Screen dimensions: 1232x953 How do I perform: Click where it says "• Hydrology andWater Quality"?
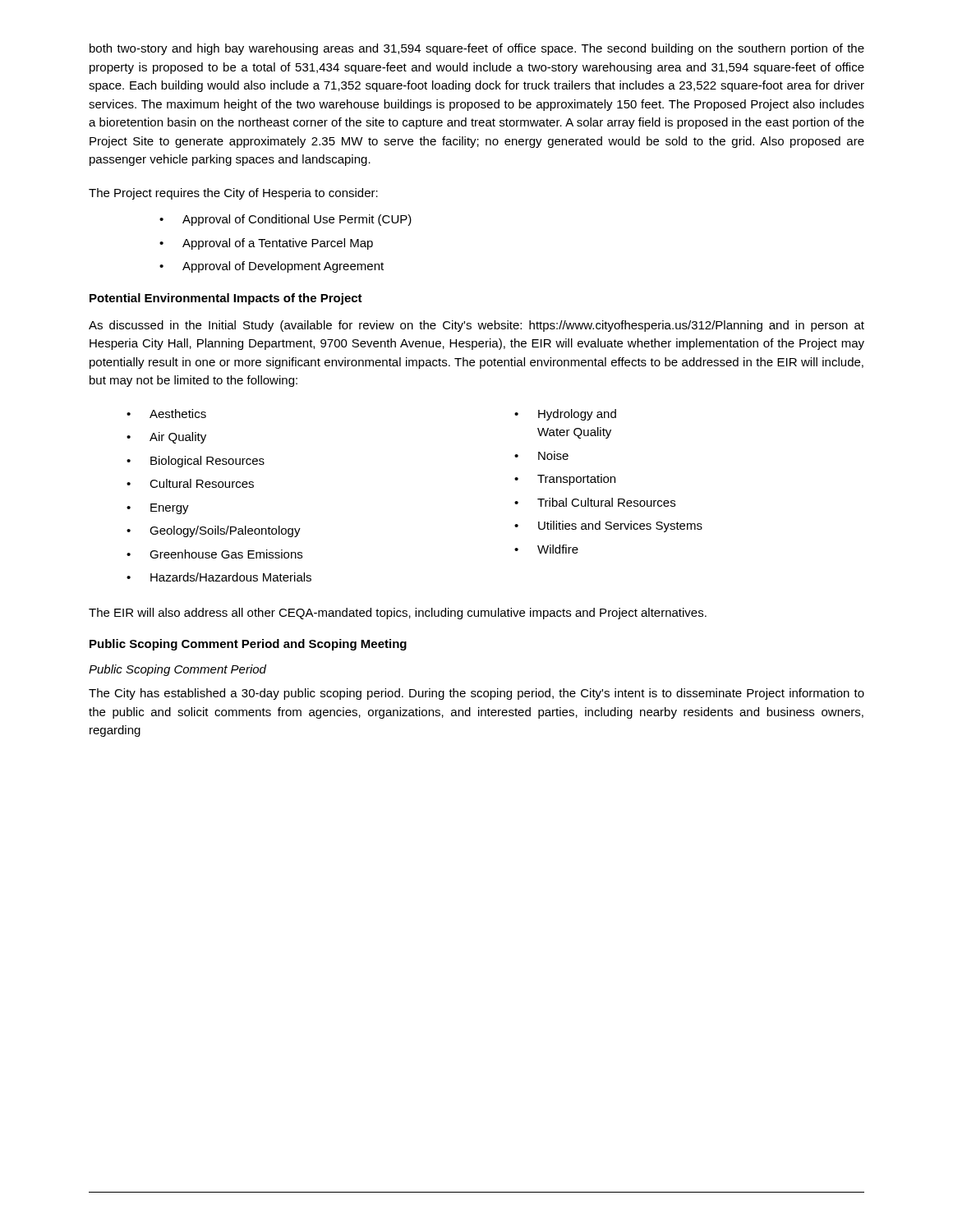563,423
